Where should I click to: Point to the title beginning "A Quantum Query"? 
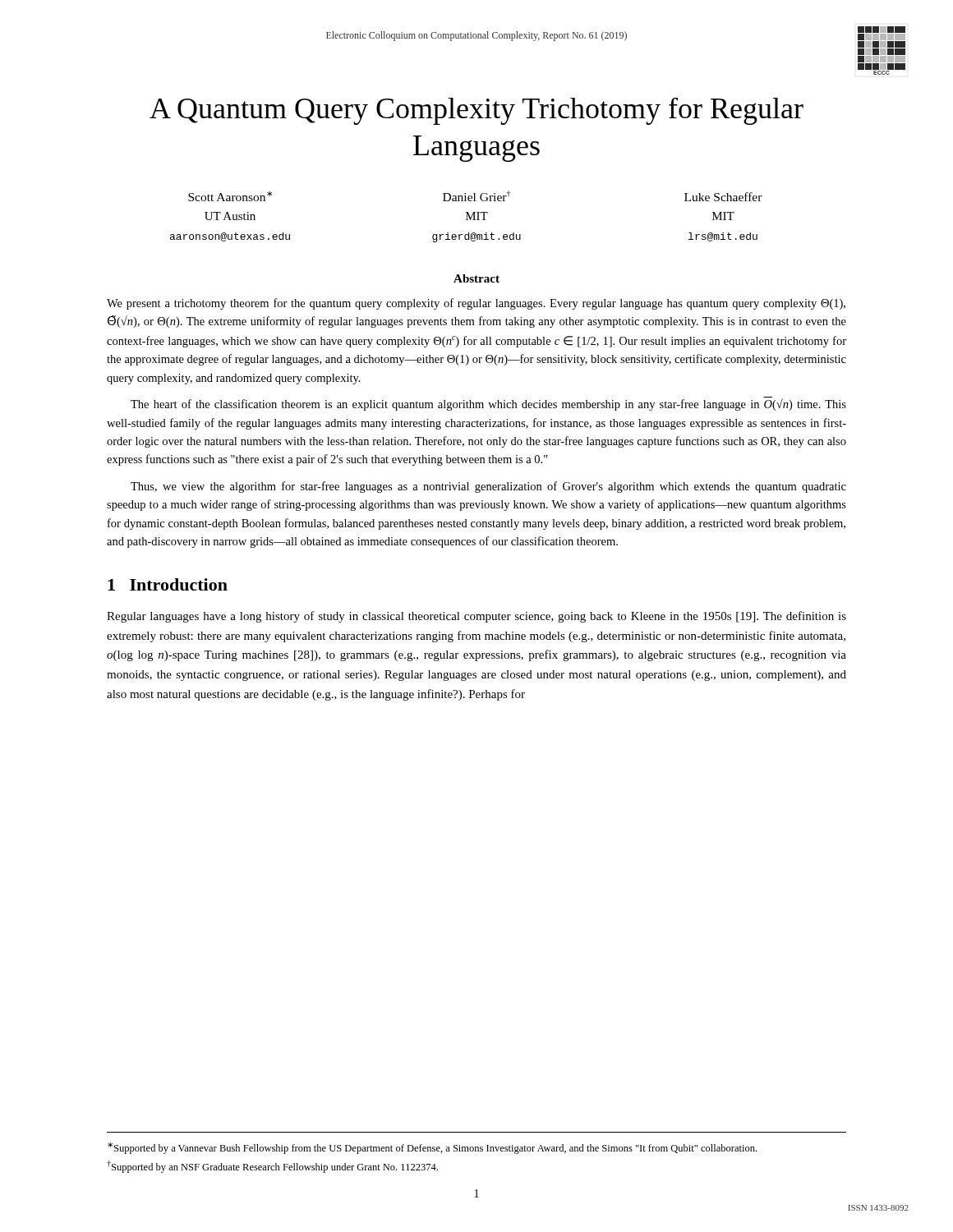tap(476, 127)
